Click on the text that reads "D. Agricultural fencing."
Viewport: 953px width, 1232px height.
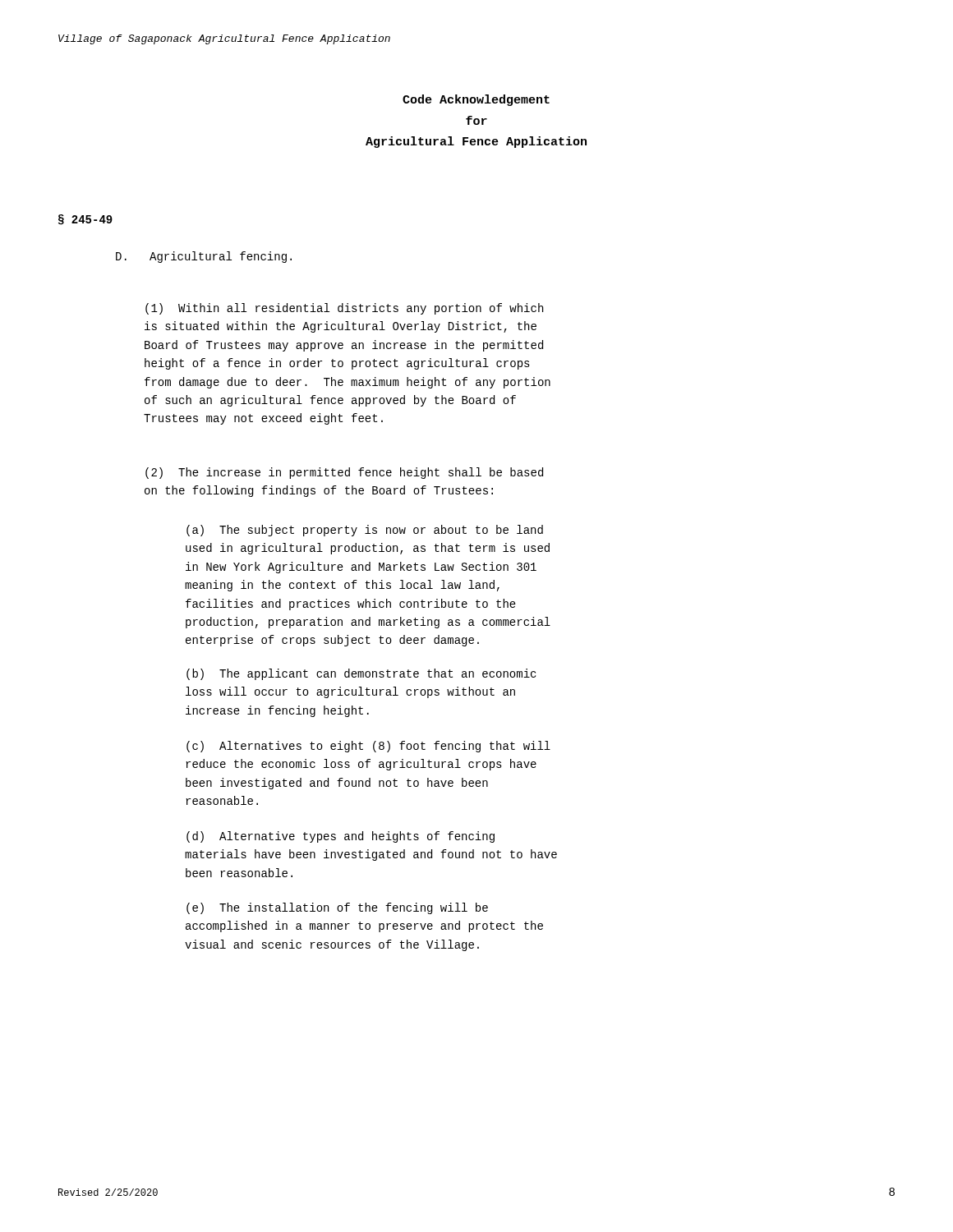click(205, 257)
